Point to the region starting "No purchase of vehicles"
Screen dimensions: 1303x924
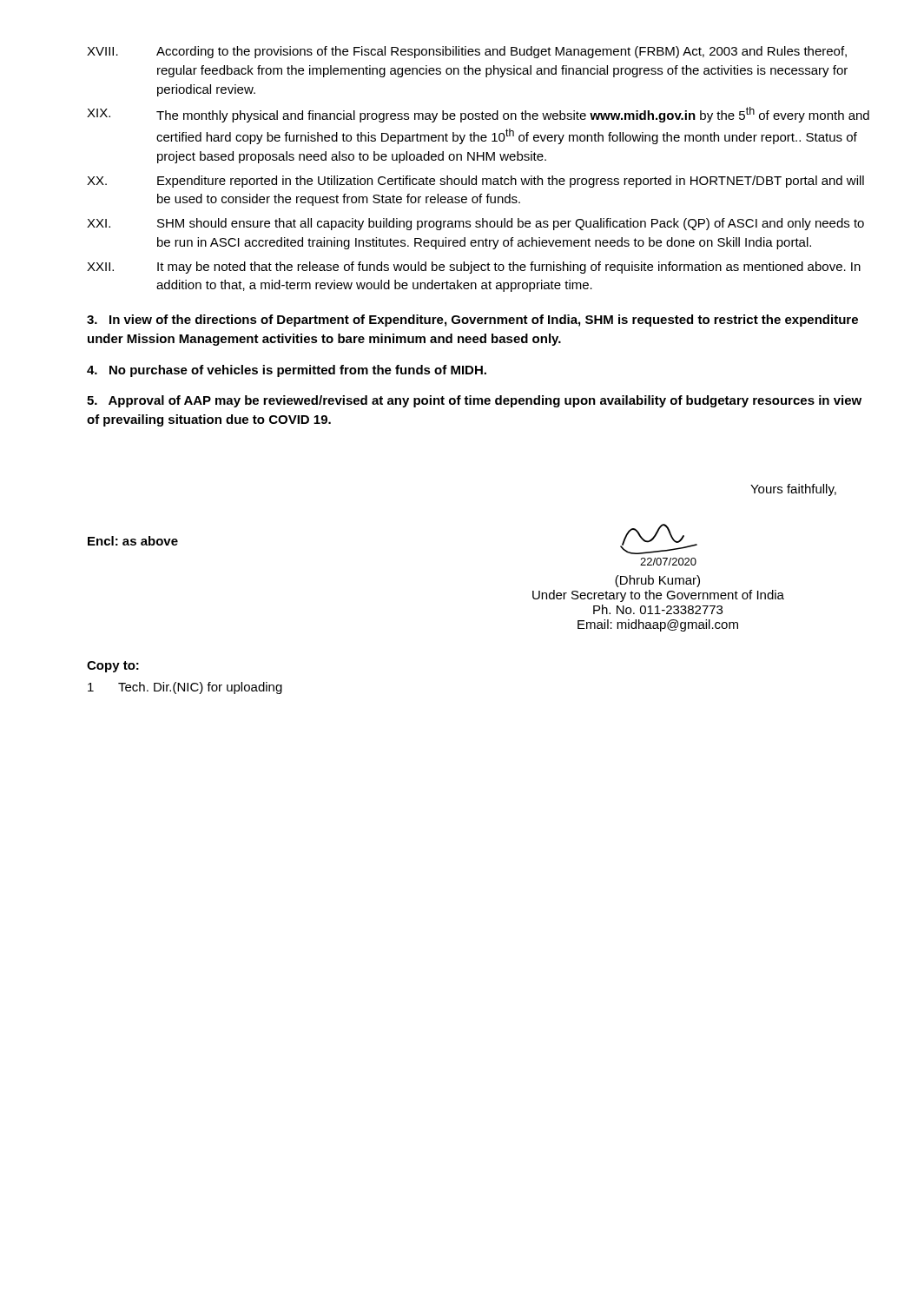287,369
